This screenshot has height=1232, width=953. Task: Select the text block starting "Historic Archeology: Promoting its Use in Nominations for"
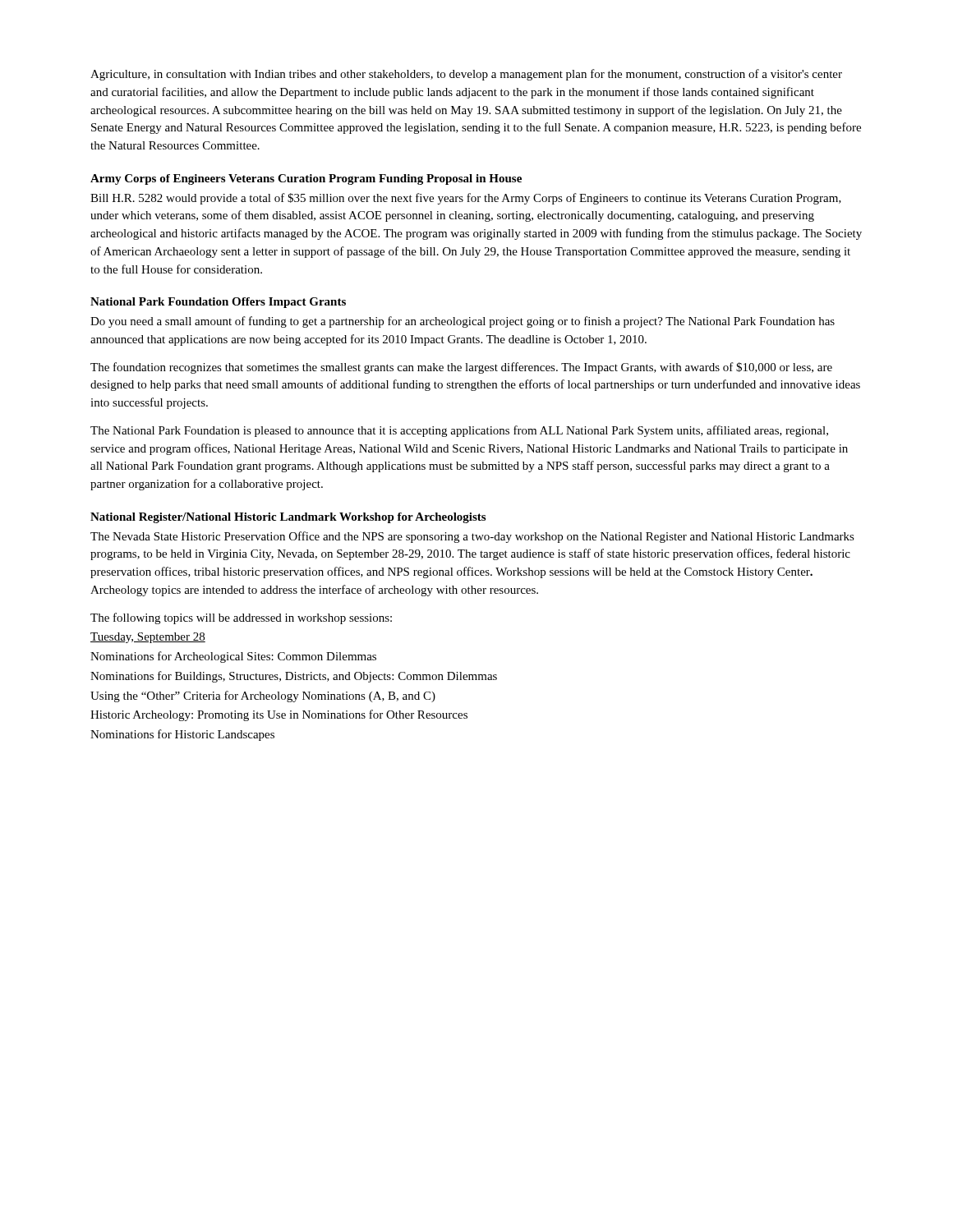[476, 715]
